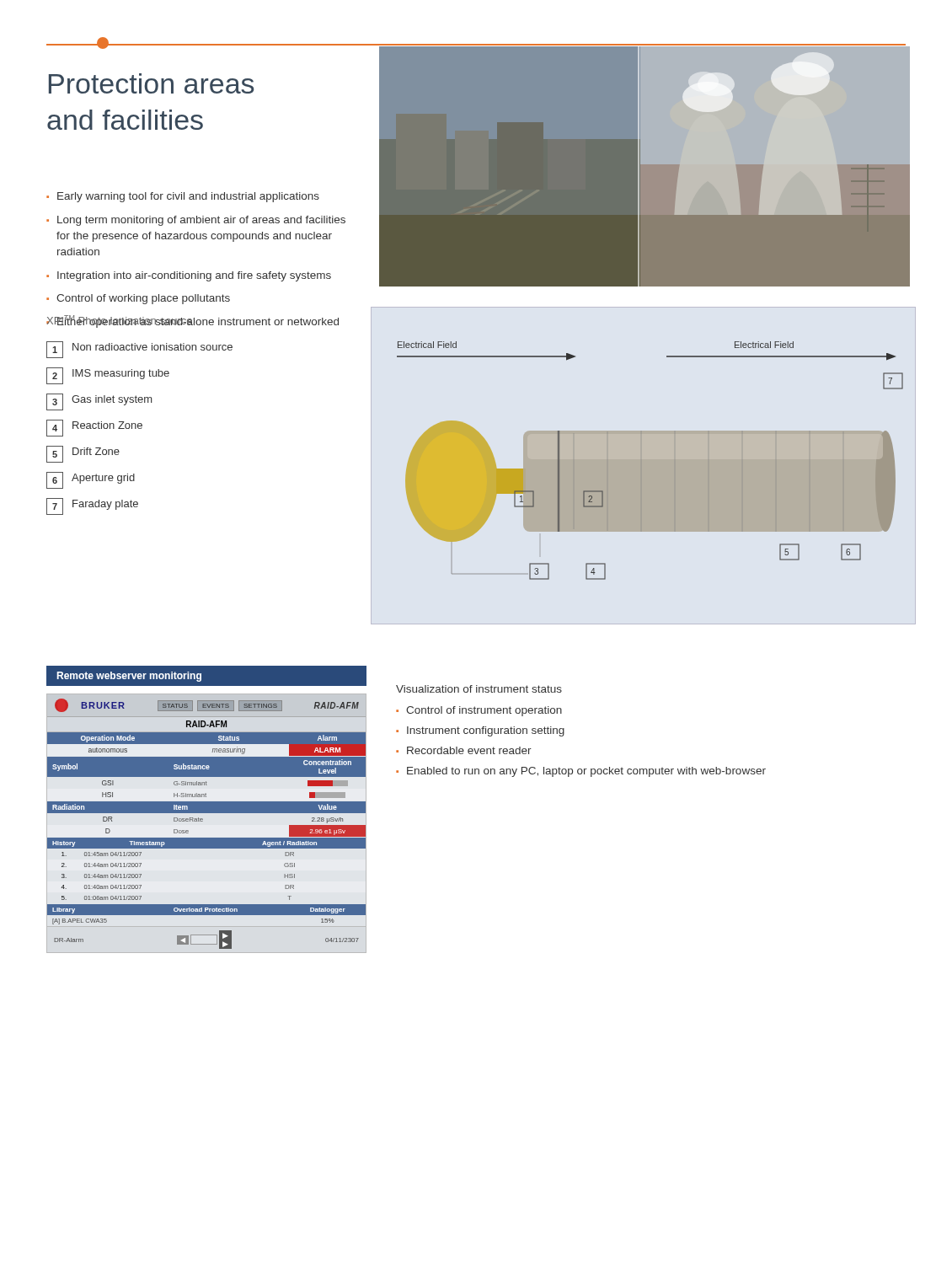Locate the text that says "Visualization of instrument status"
This screenshot has width=952, height=1264.
(479, 689)
